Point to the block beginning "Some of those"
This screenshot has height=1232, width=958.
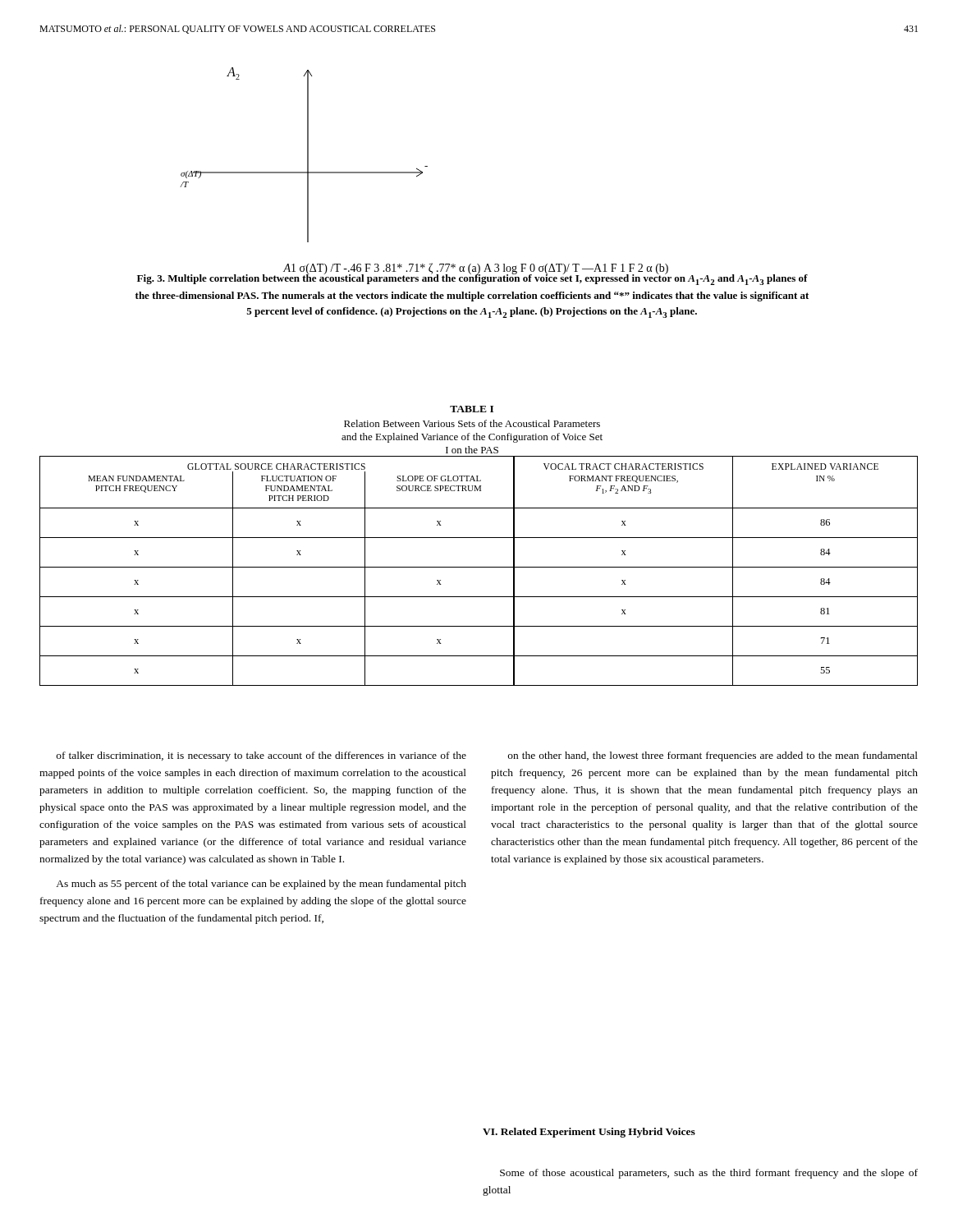(x=700, y=1182)
